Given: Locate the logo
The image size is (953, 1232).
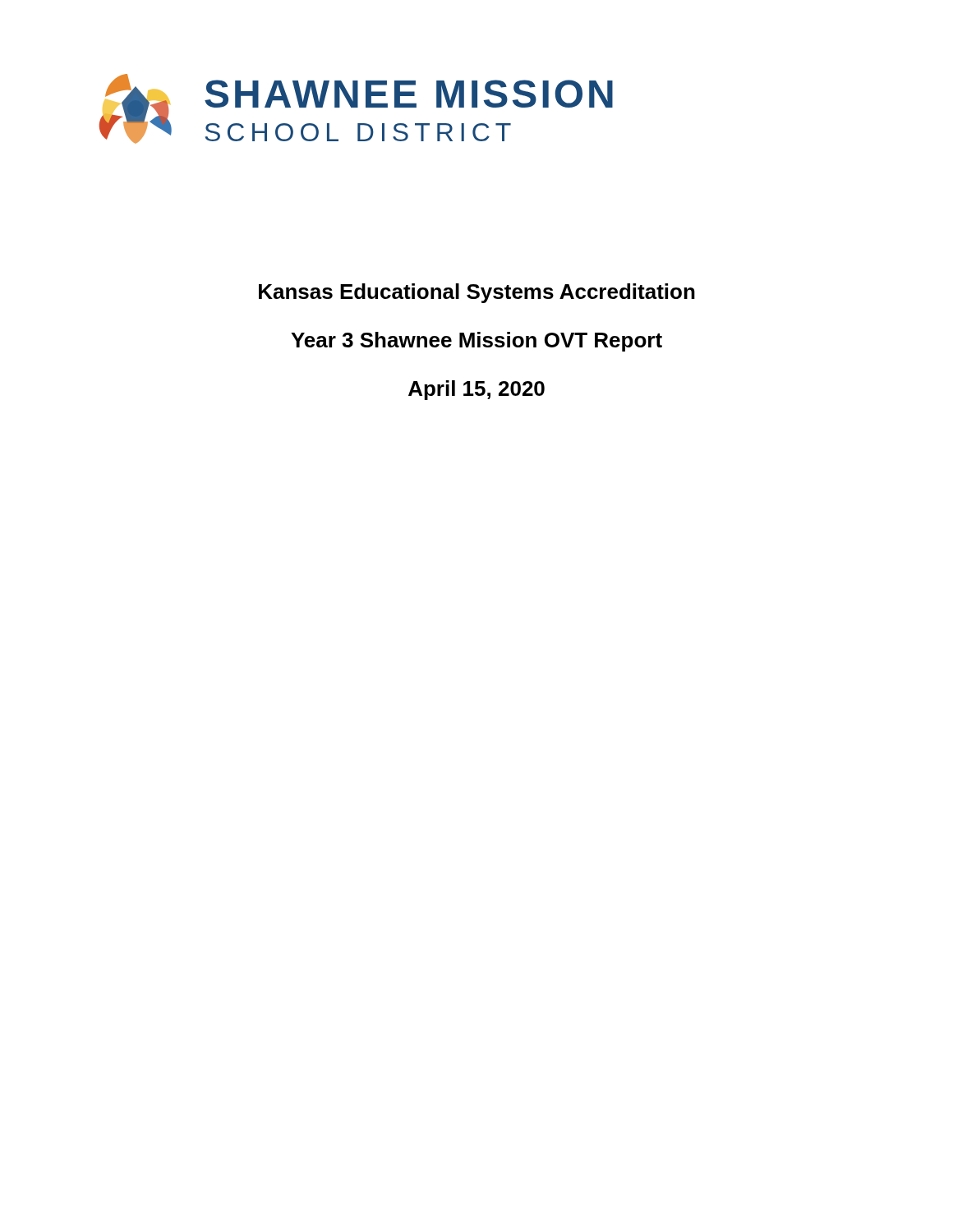Looking at the screenshot, I should pyautogui.click(x=350, y=111).
